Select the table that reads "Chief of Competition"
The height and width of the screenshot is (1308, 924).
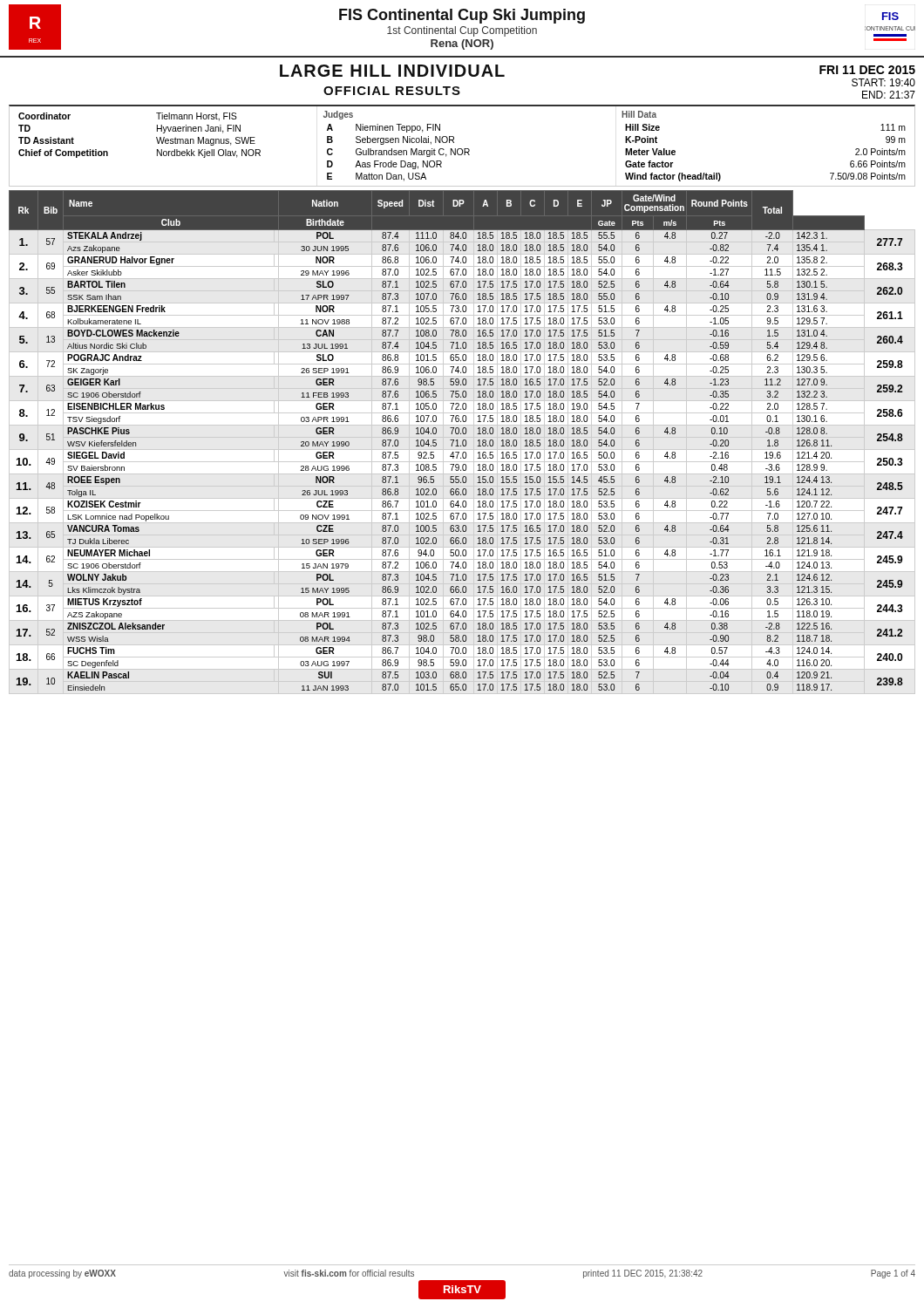click(x=462, y=146)
